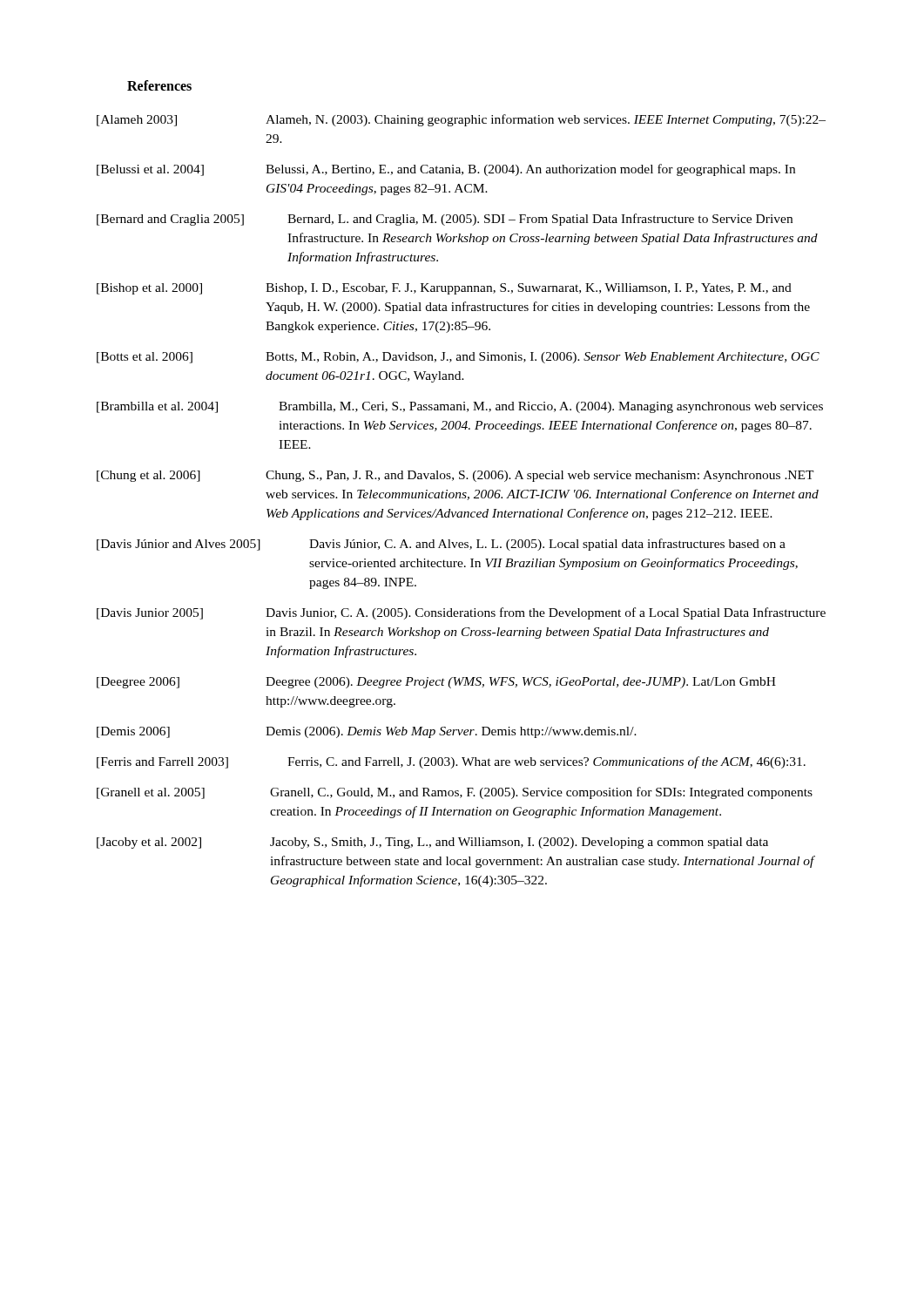Click on the element starting "[Belussi et al."
This screenshot has width=924, height=1307.
coord(462,179)
